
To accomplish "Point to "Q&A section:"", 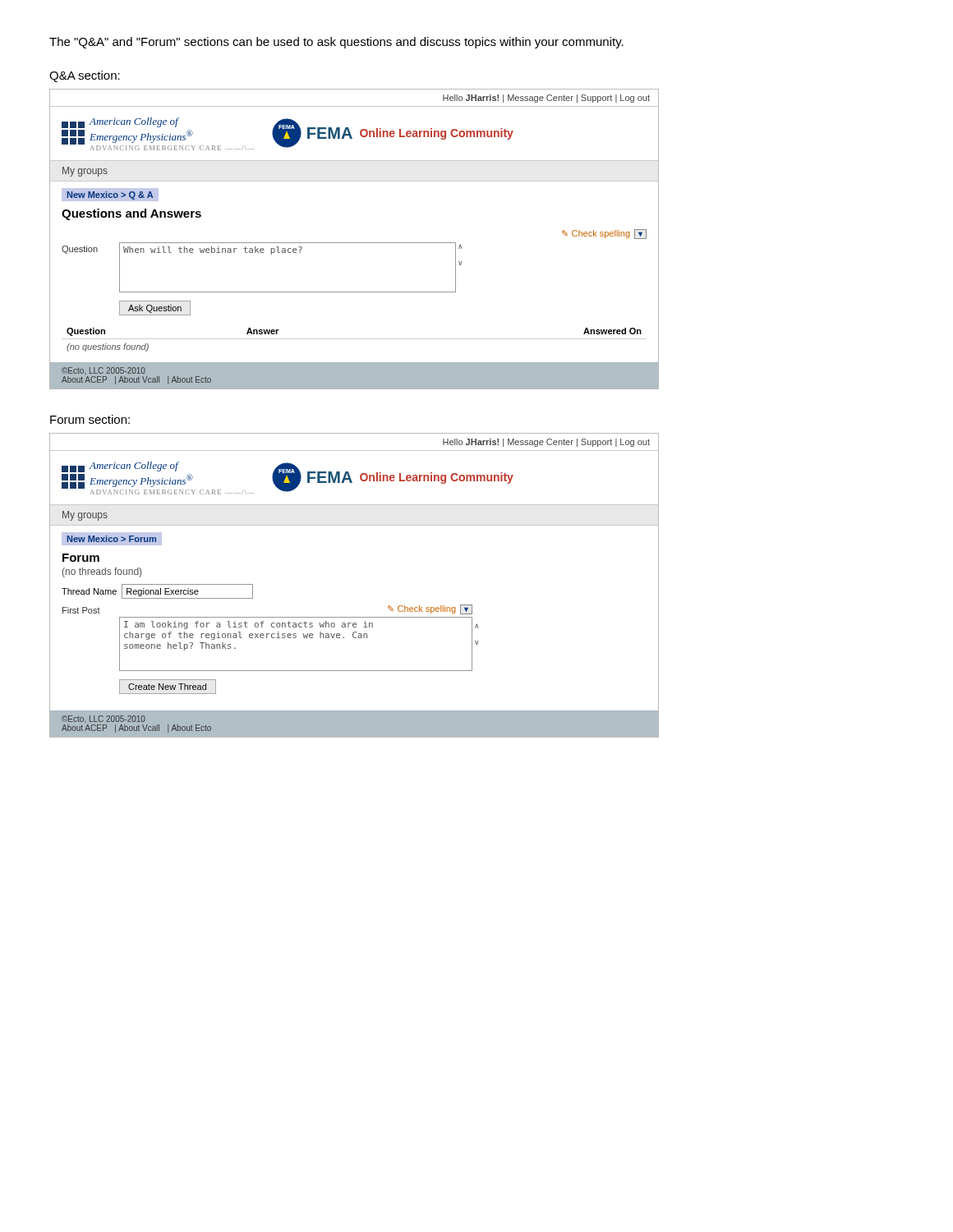I will 85,75.
